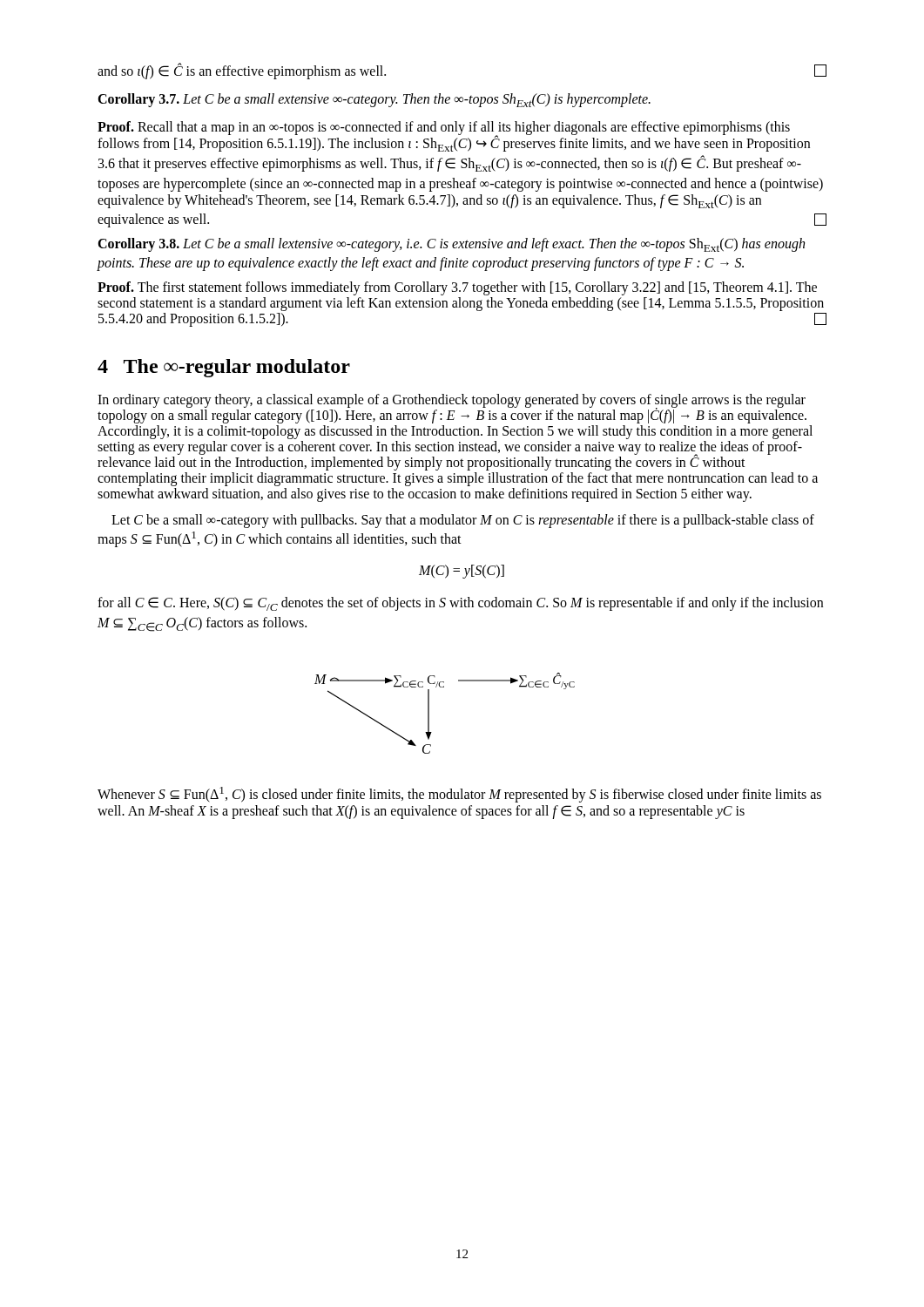924x1307 pixels.
Task: Locate the block of text that opens with "Corollary 3.7. Let C be"
Action: [374, 101]
